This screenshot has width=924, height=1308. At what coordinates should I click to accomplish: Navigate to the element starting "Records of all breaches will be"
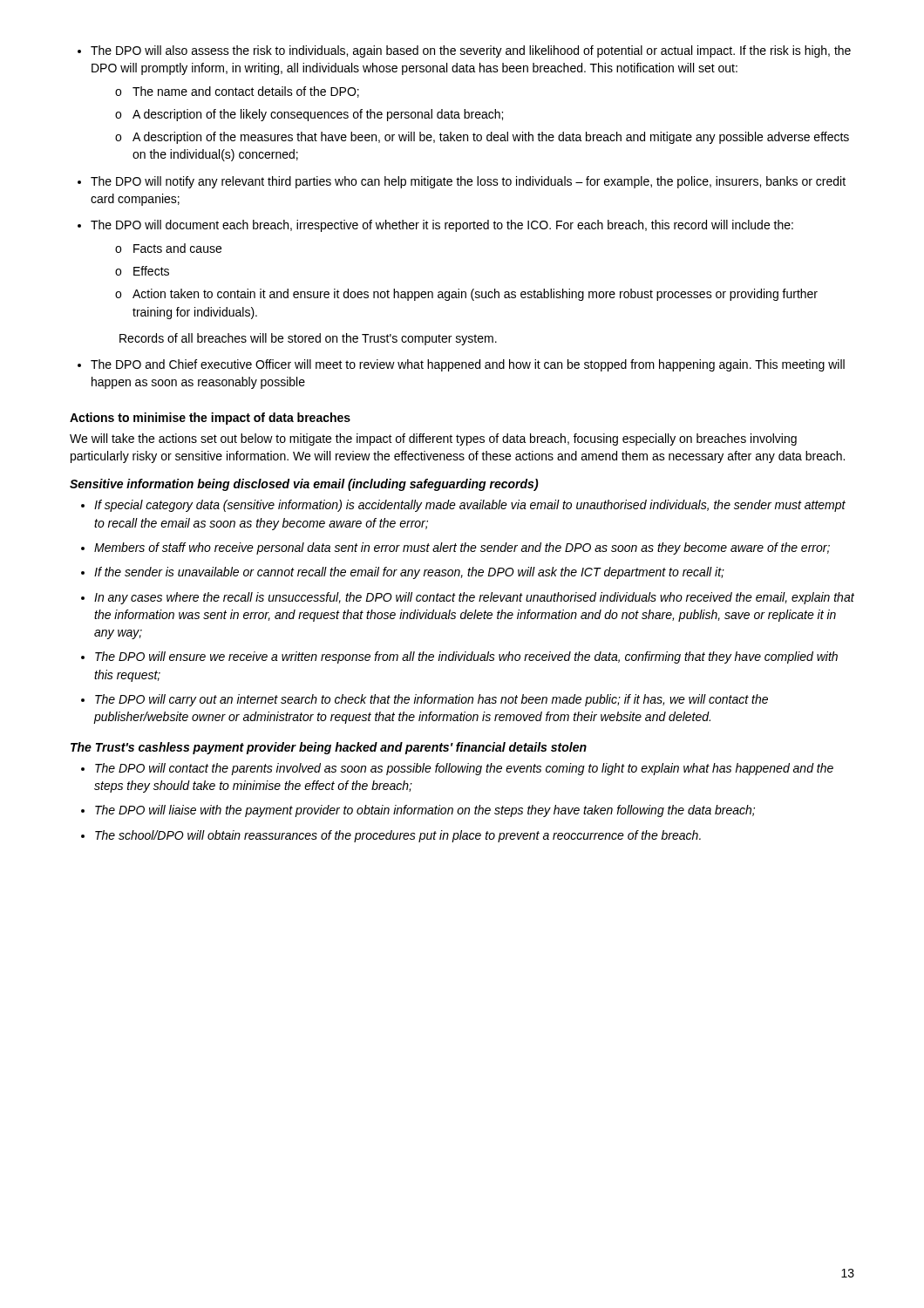point(308,338)
